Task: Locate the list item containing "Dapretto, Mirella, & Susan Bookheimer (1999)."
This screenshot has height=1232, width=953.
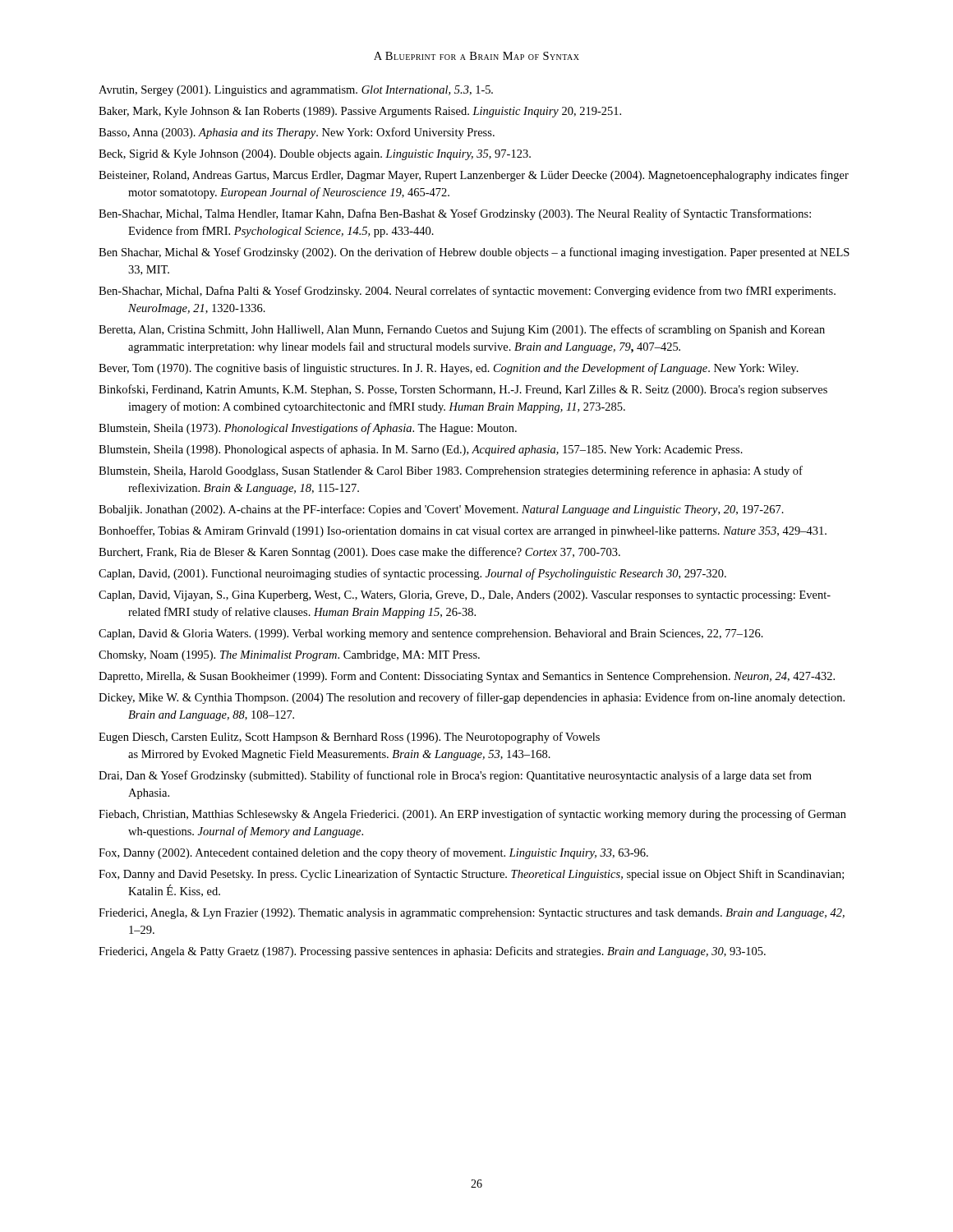Action: [467, 676]
